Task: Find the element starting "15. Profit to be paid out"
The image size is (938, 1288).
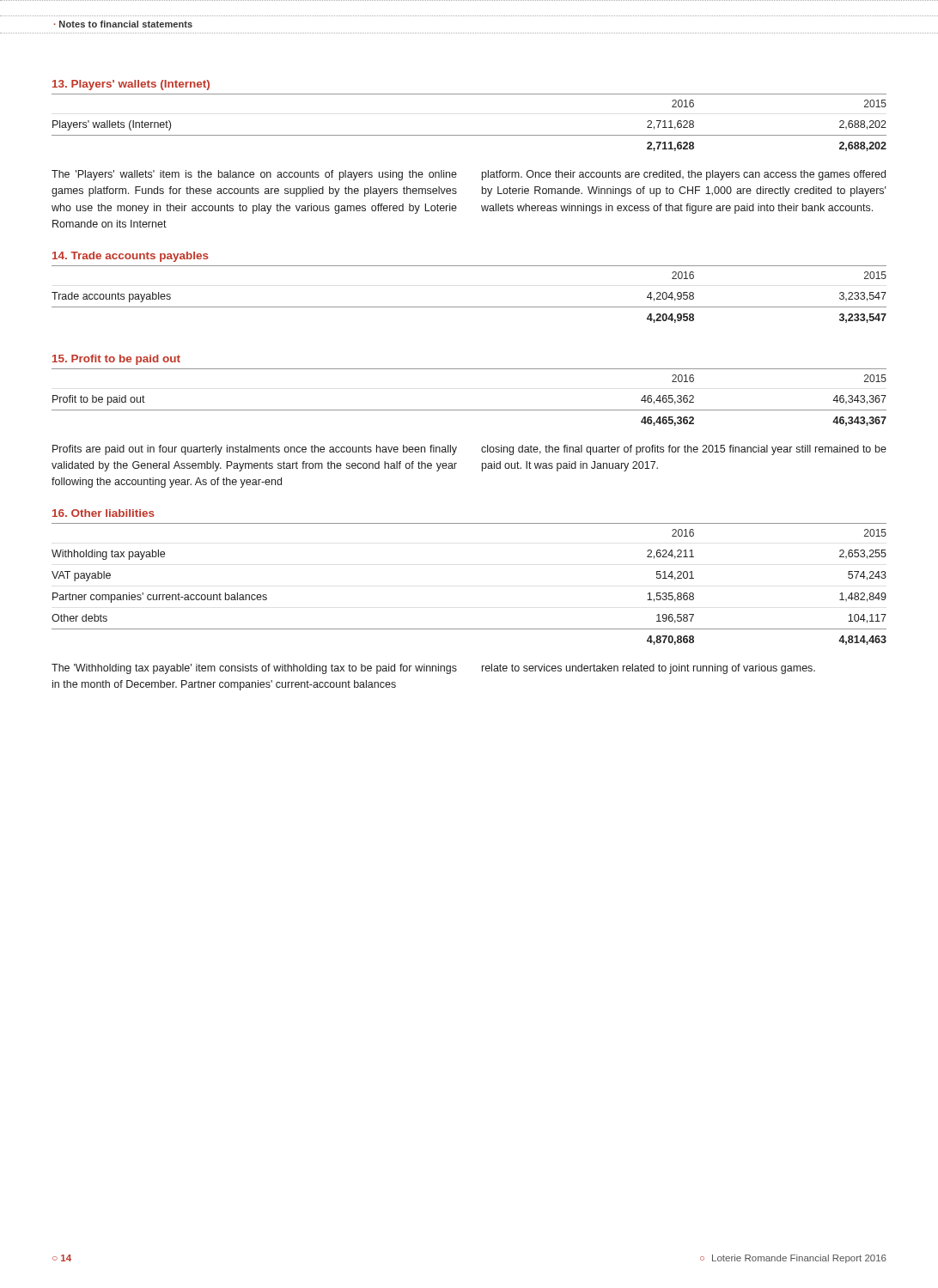Action: [x=116, y=358]
